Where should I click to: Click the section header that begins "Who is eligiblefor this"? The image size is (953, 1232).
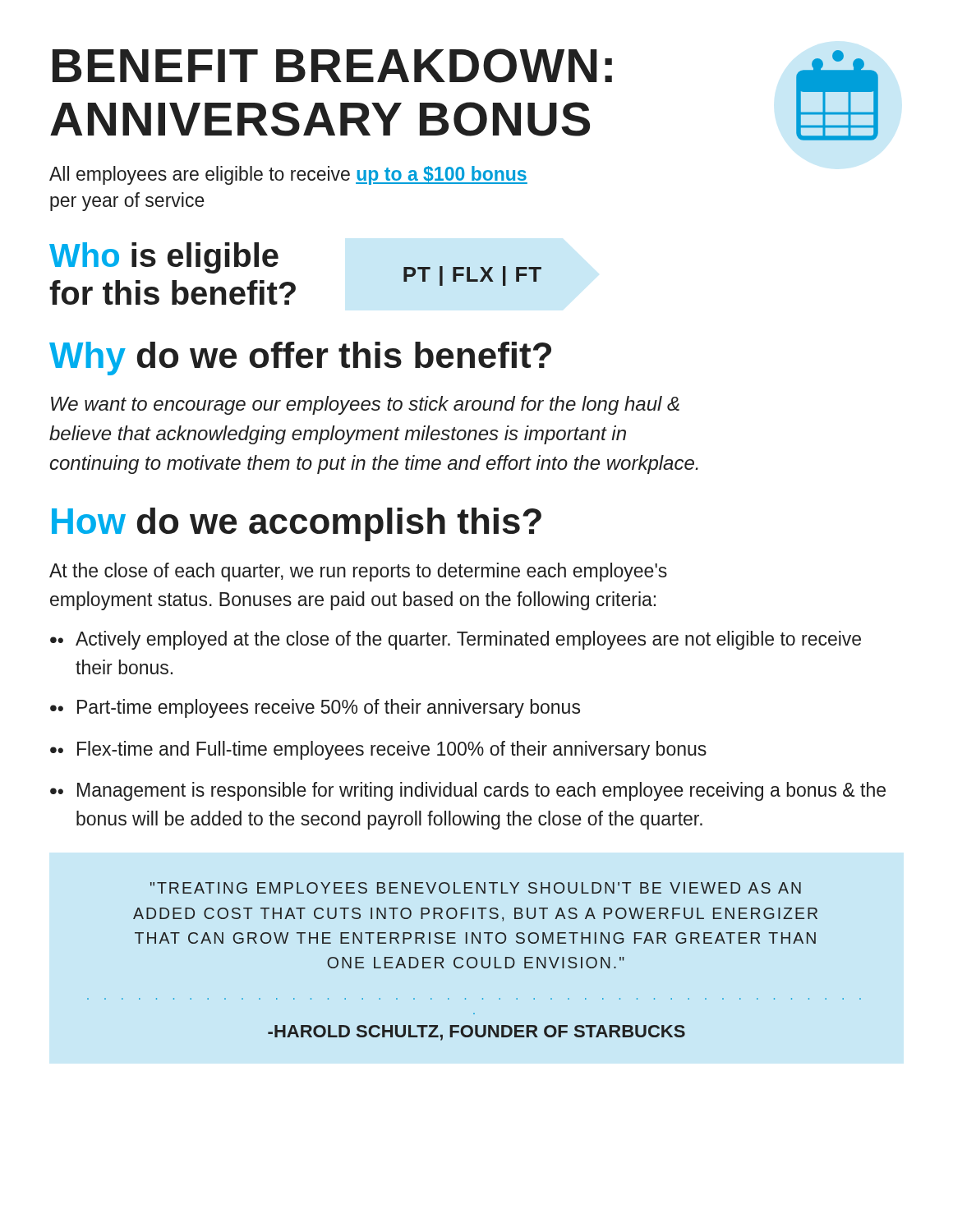click(x=173, y=275)
